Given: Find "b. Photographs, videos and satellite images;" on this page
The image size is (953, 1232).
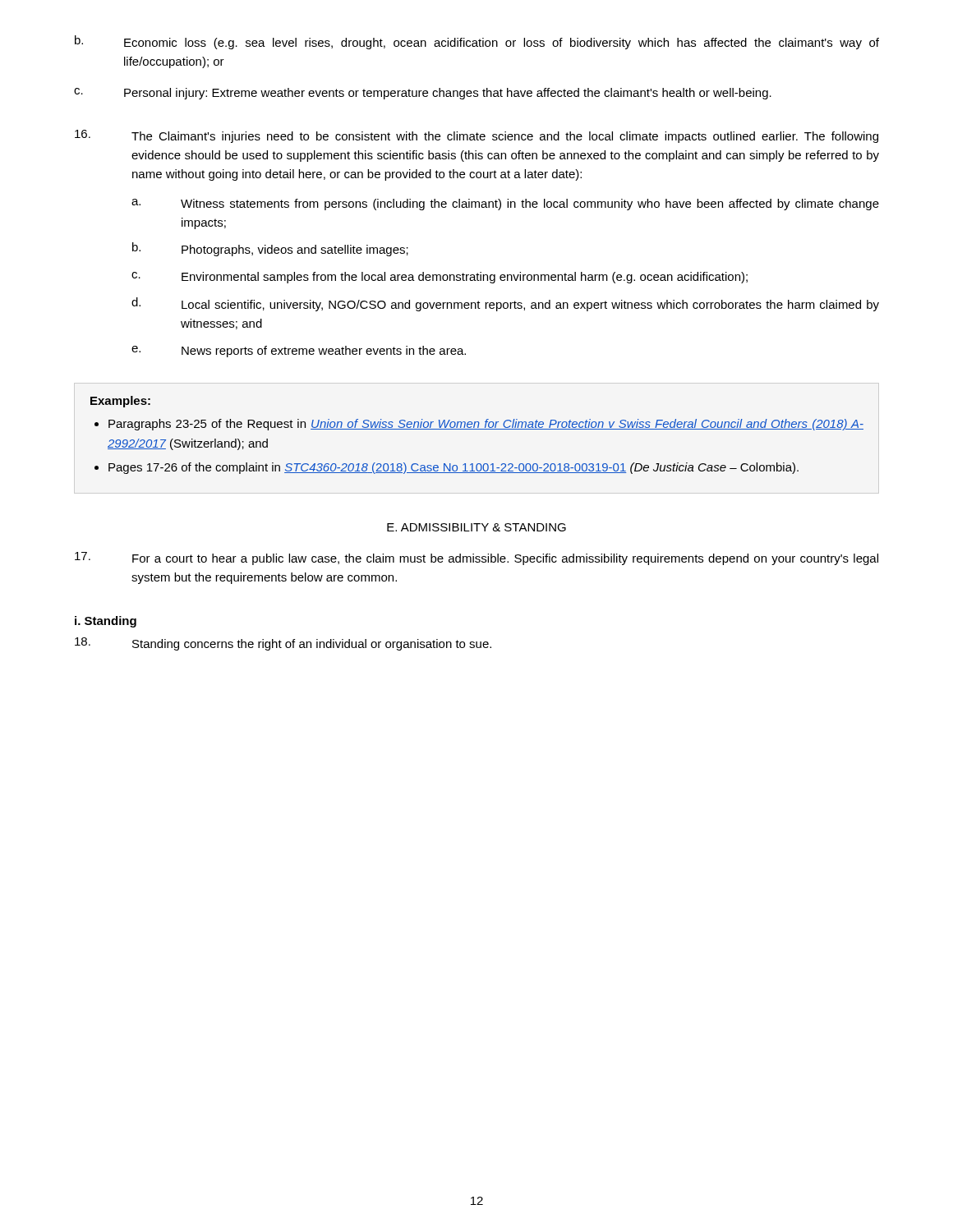Looking at the screenshot, I should click(x=270, y=249).
